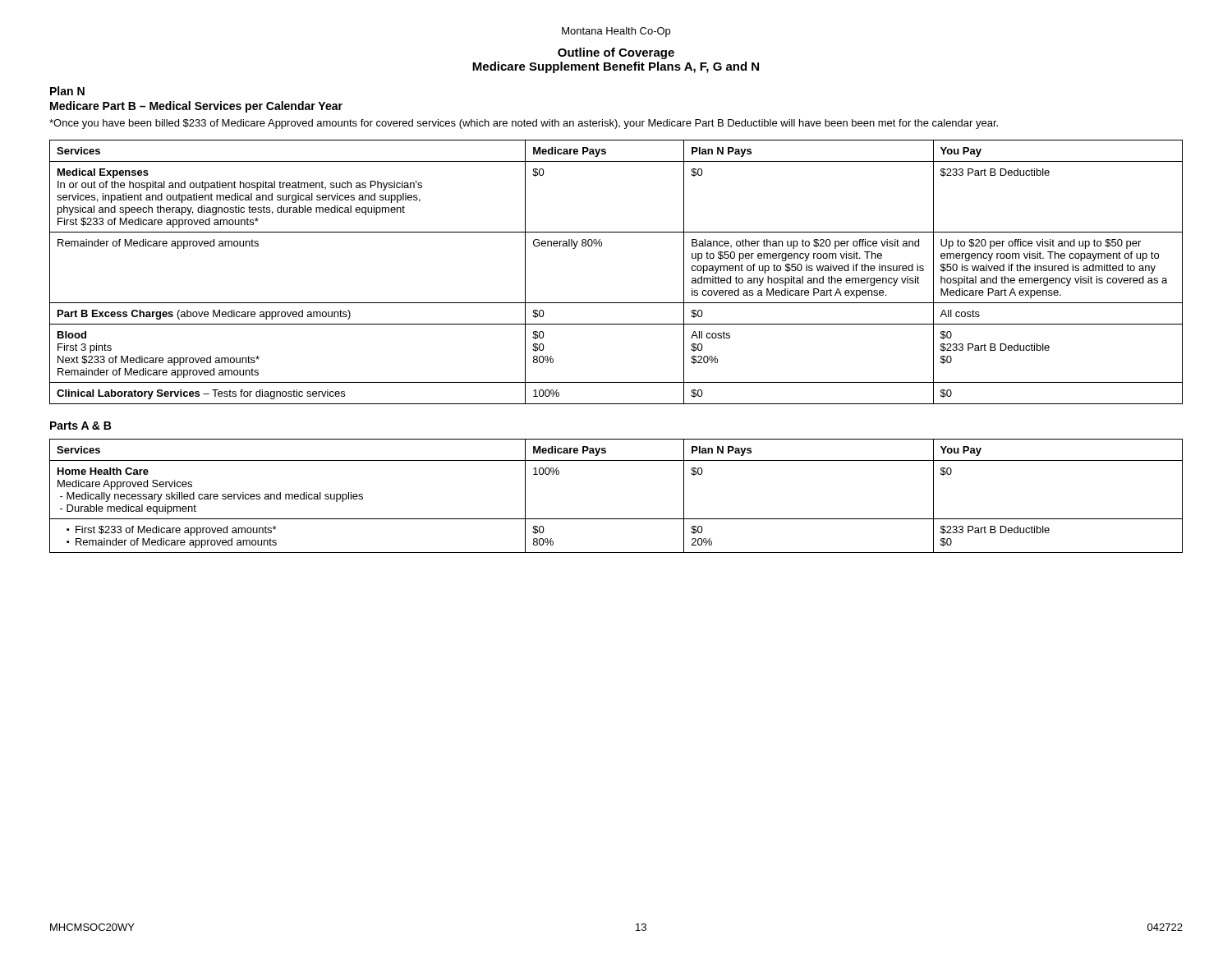Locate the table with the text "Up to $20 per"

(x=616, y=272)
